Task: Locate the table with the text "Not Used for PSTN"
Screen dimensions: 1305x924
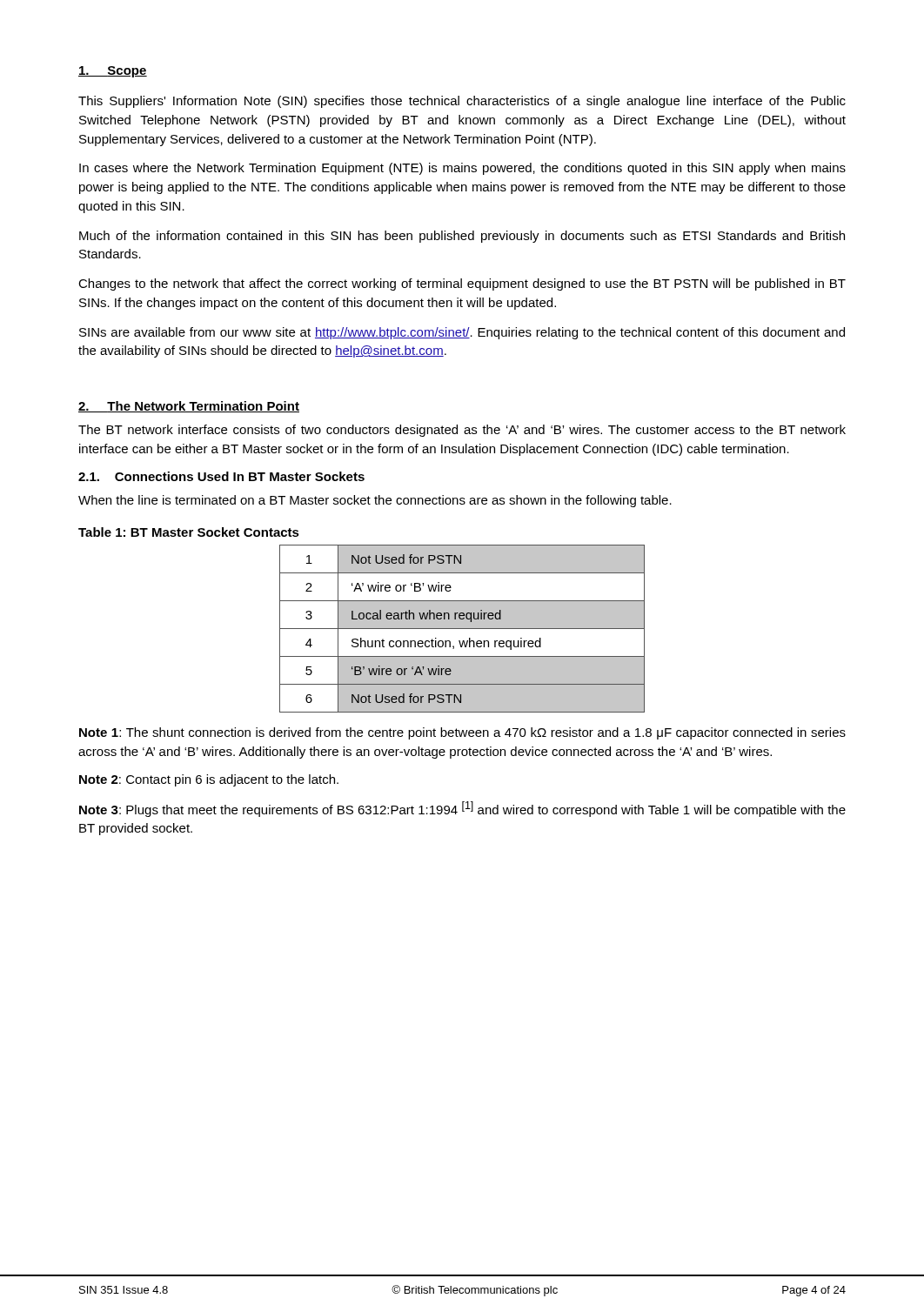Action: point(462,629)
